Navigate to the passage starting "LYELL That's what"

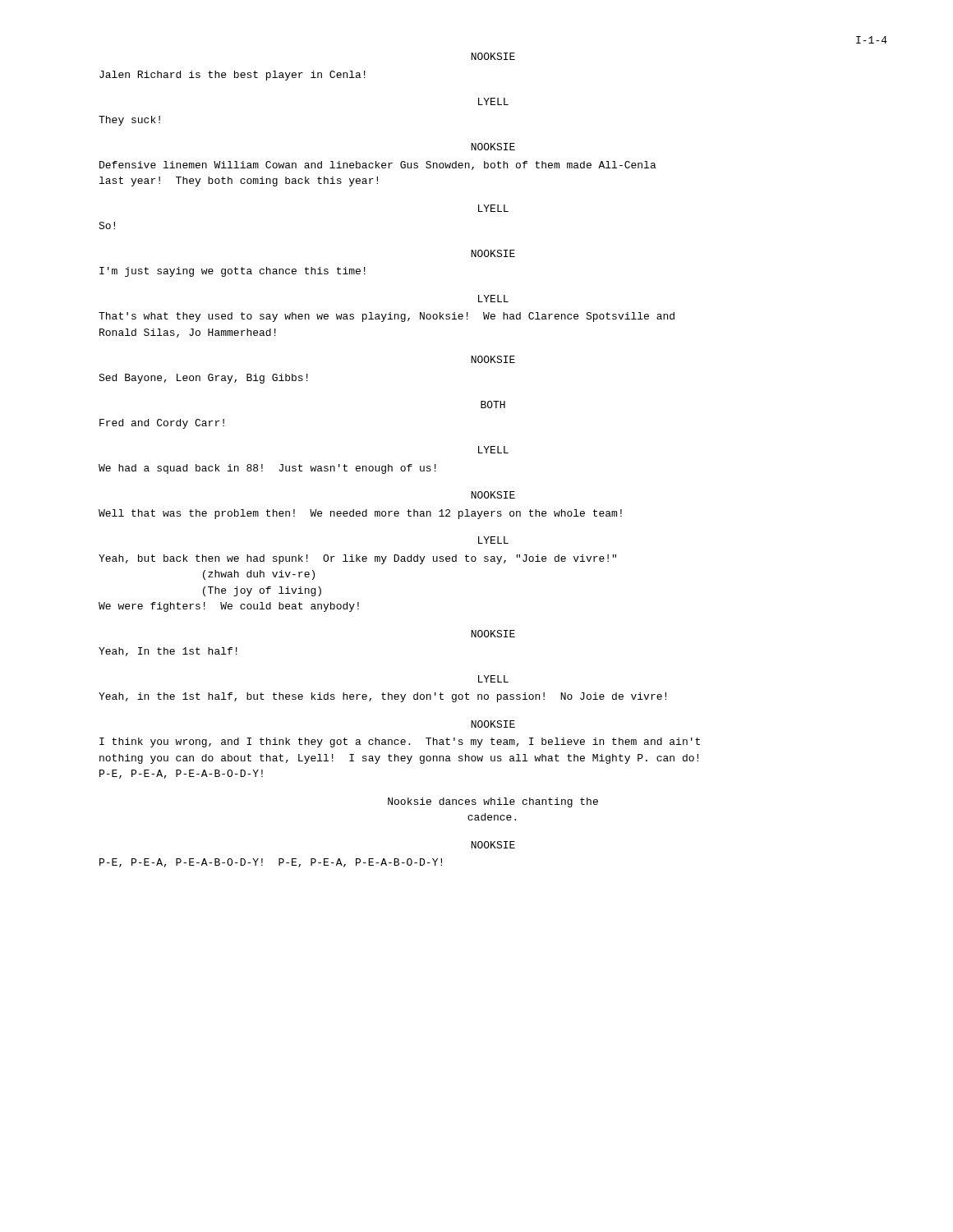(x=493, y=316)
